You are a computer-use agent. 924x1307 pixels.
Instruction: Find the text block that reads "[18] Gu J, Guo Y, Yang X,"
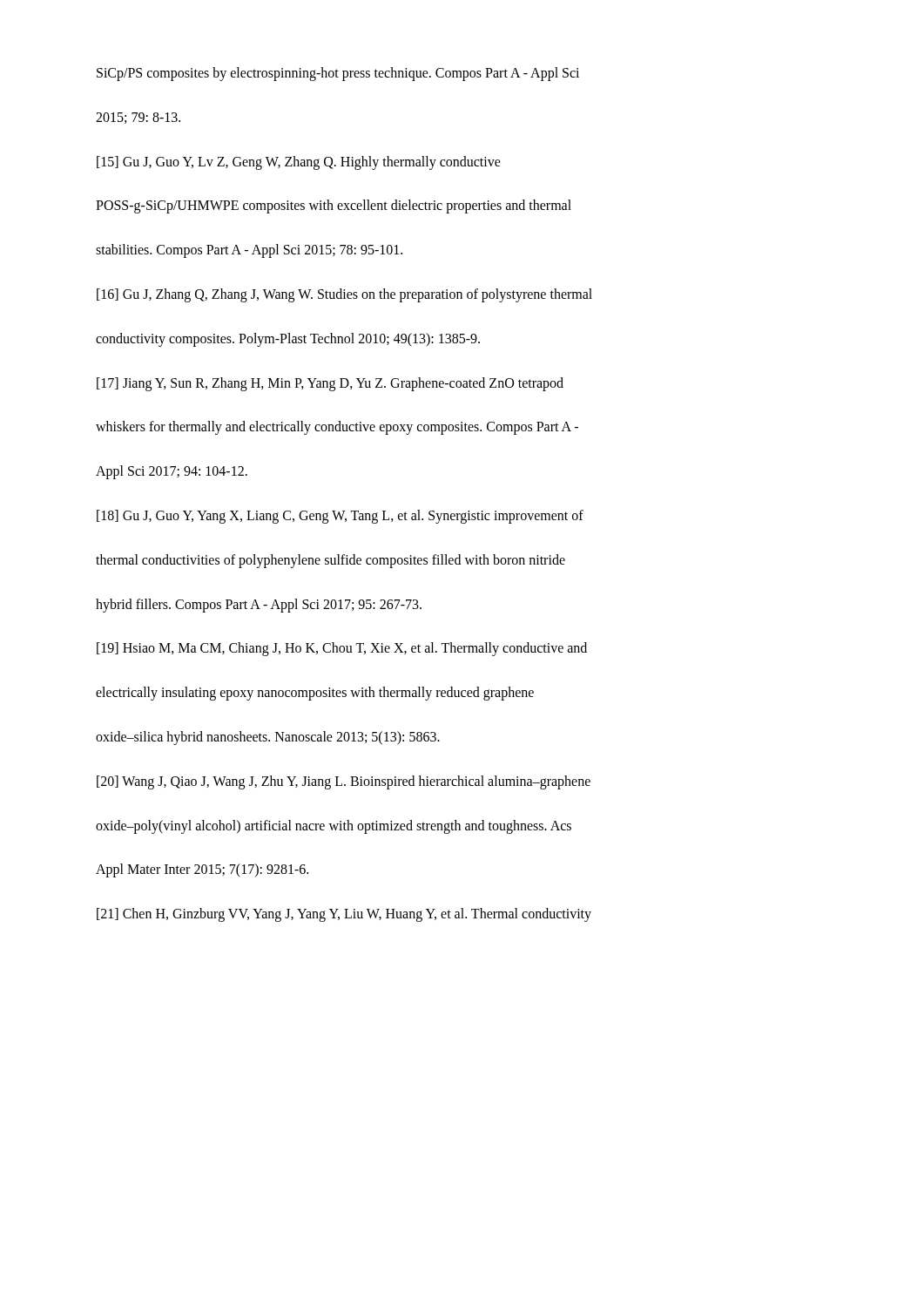tap(462, 560)
